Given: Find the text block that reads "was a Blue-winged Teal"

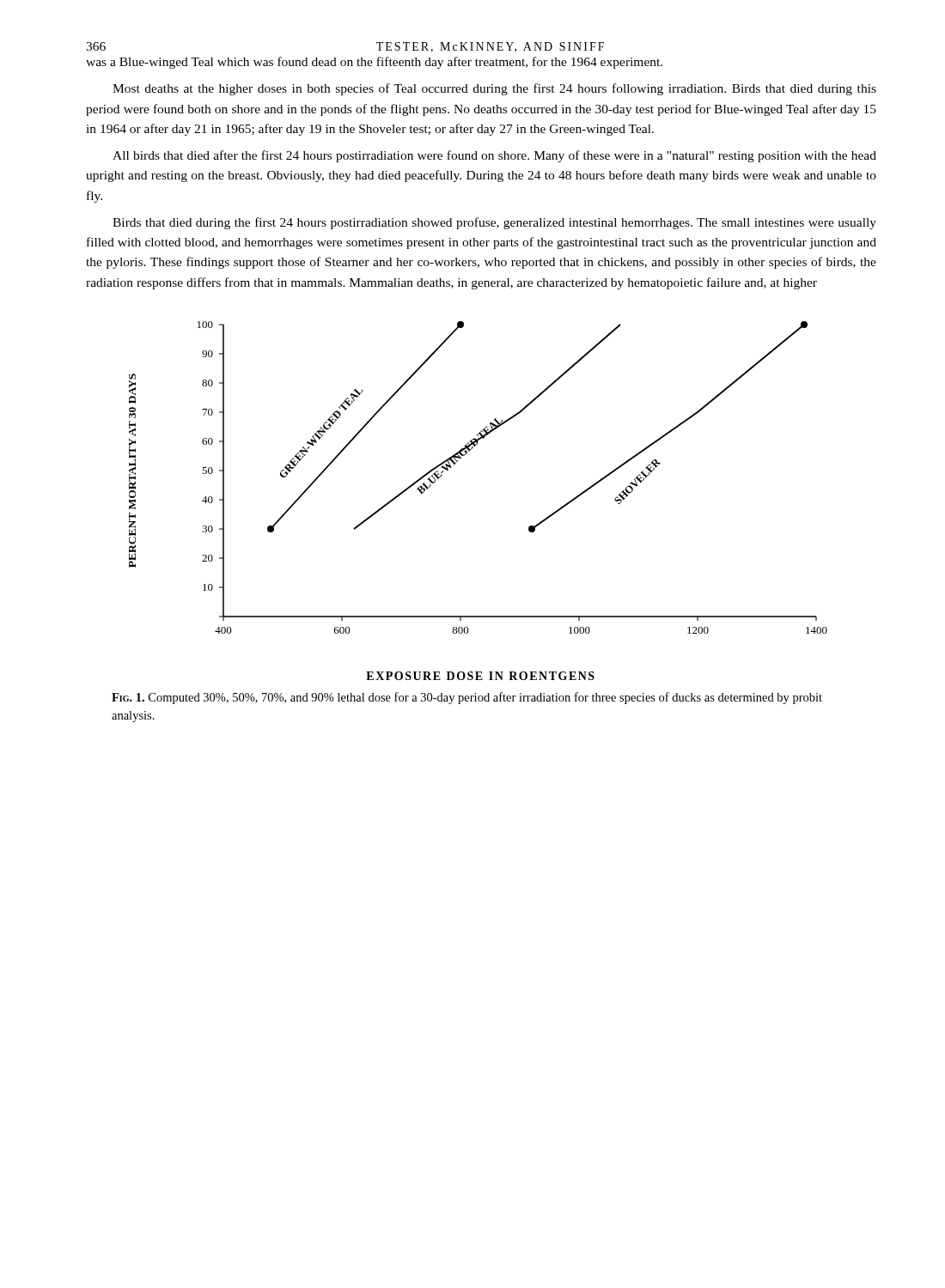Looking at the screenshot, I should (x=481, y=62).
